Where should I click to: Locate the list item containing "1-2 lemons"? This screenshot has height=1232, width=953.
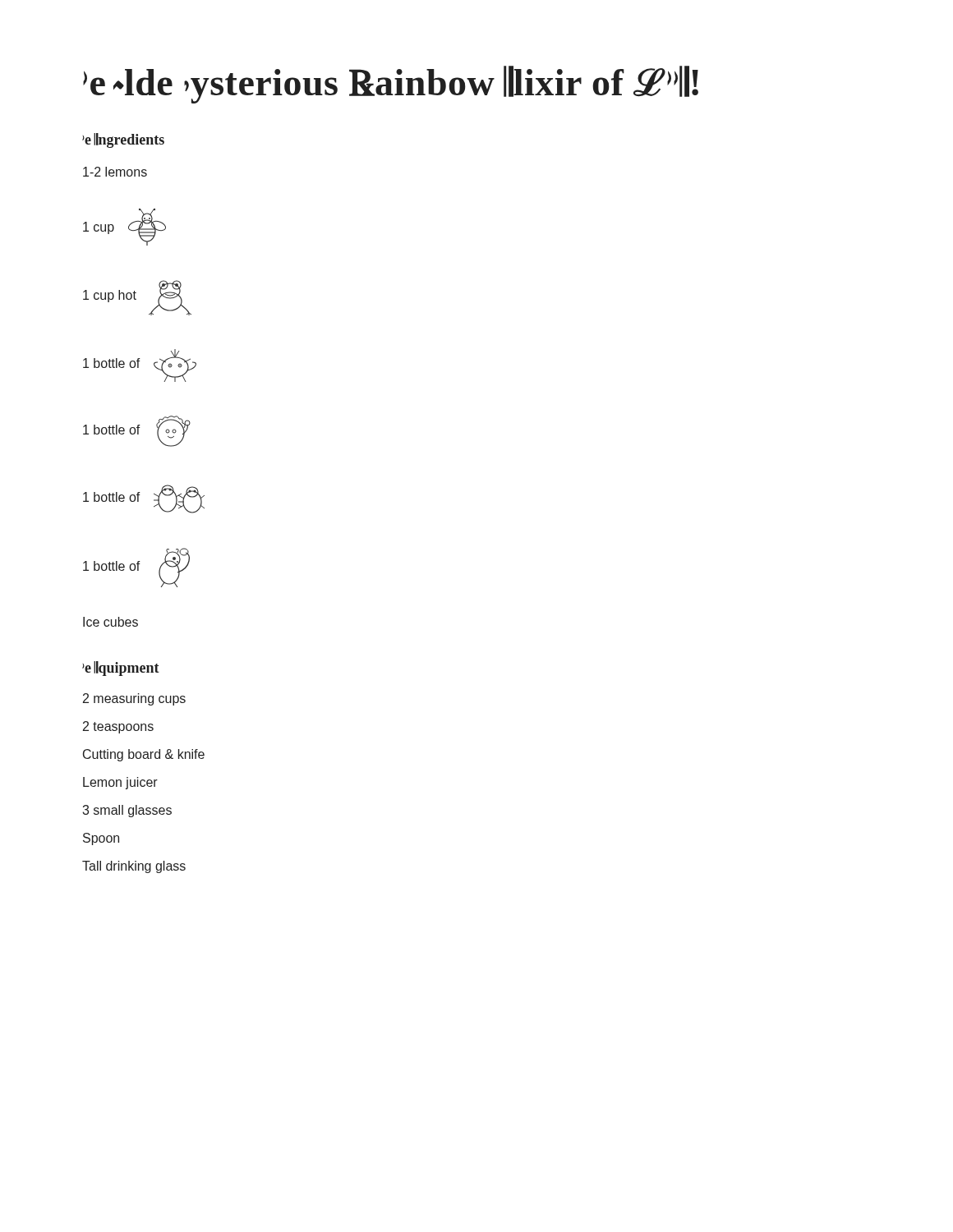coord(115,172)
